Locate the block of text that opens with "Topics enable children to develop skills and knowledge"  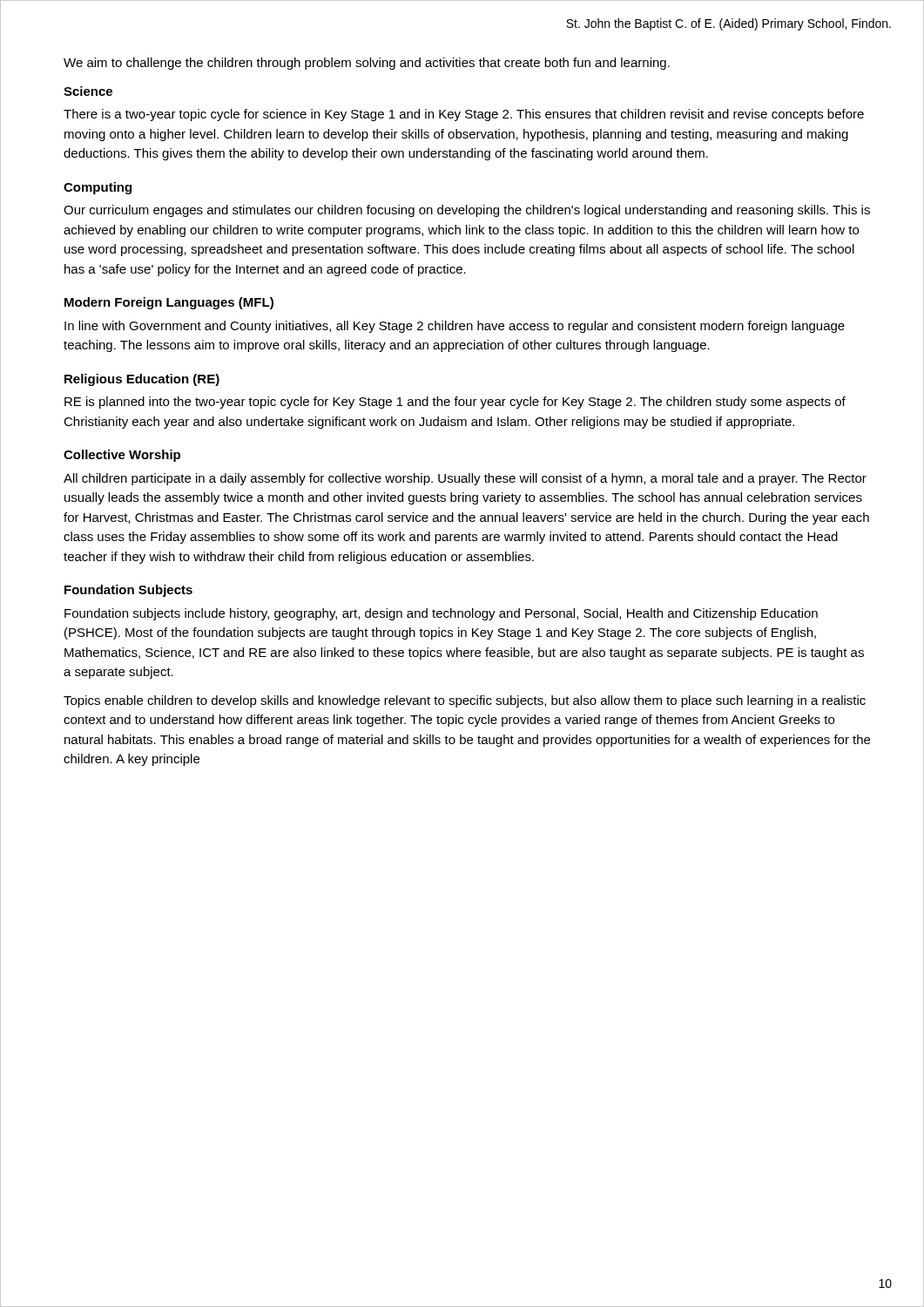pos(467,730)
